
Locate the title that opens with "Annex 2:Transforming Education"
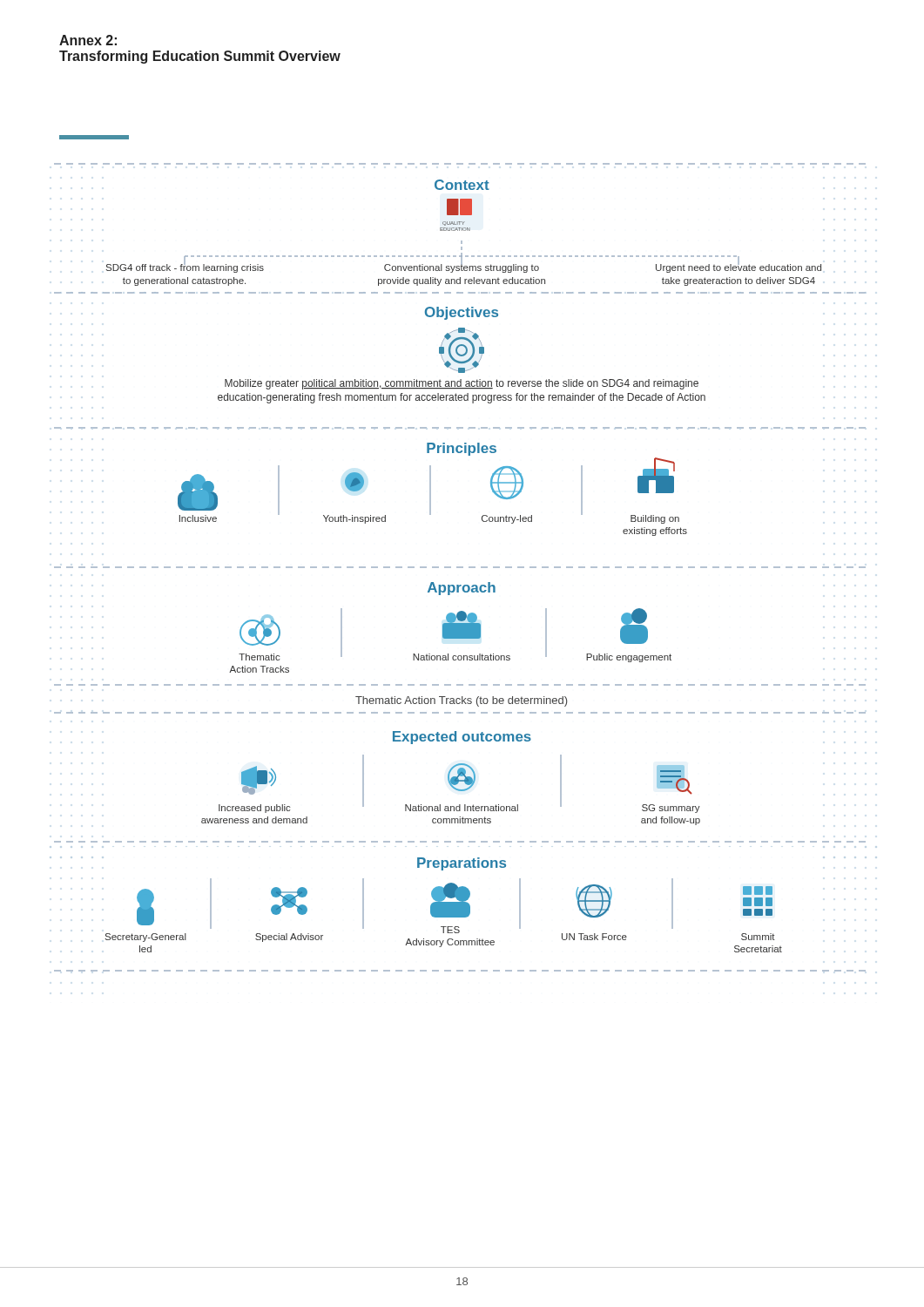[x=88, y=40]
